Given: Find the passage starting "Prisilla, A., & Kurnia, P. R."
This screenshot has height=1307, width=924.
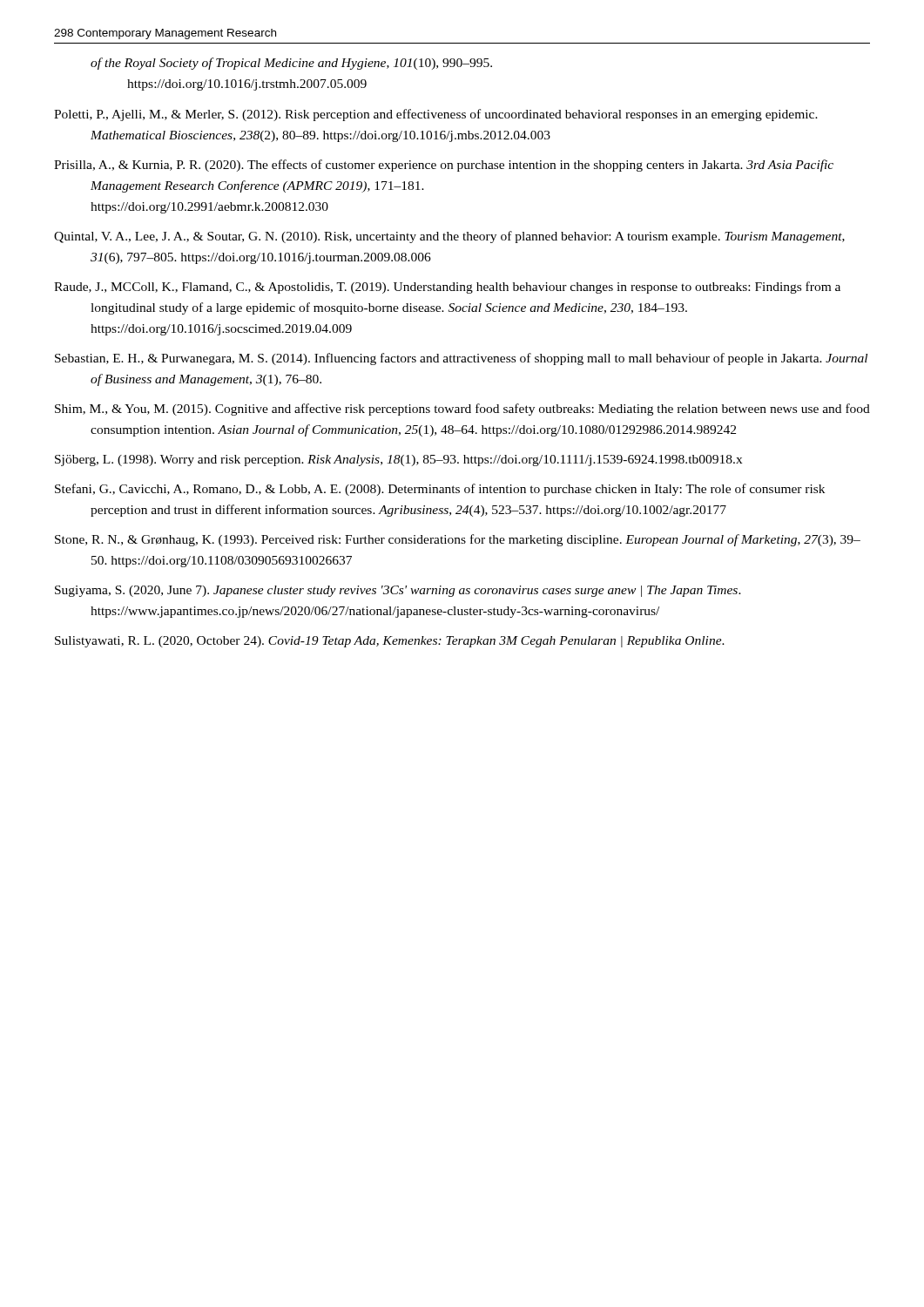Looking at the screenshot, I should pyautogui.click(x=444, y=166).
